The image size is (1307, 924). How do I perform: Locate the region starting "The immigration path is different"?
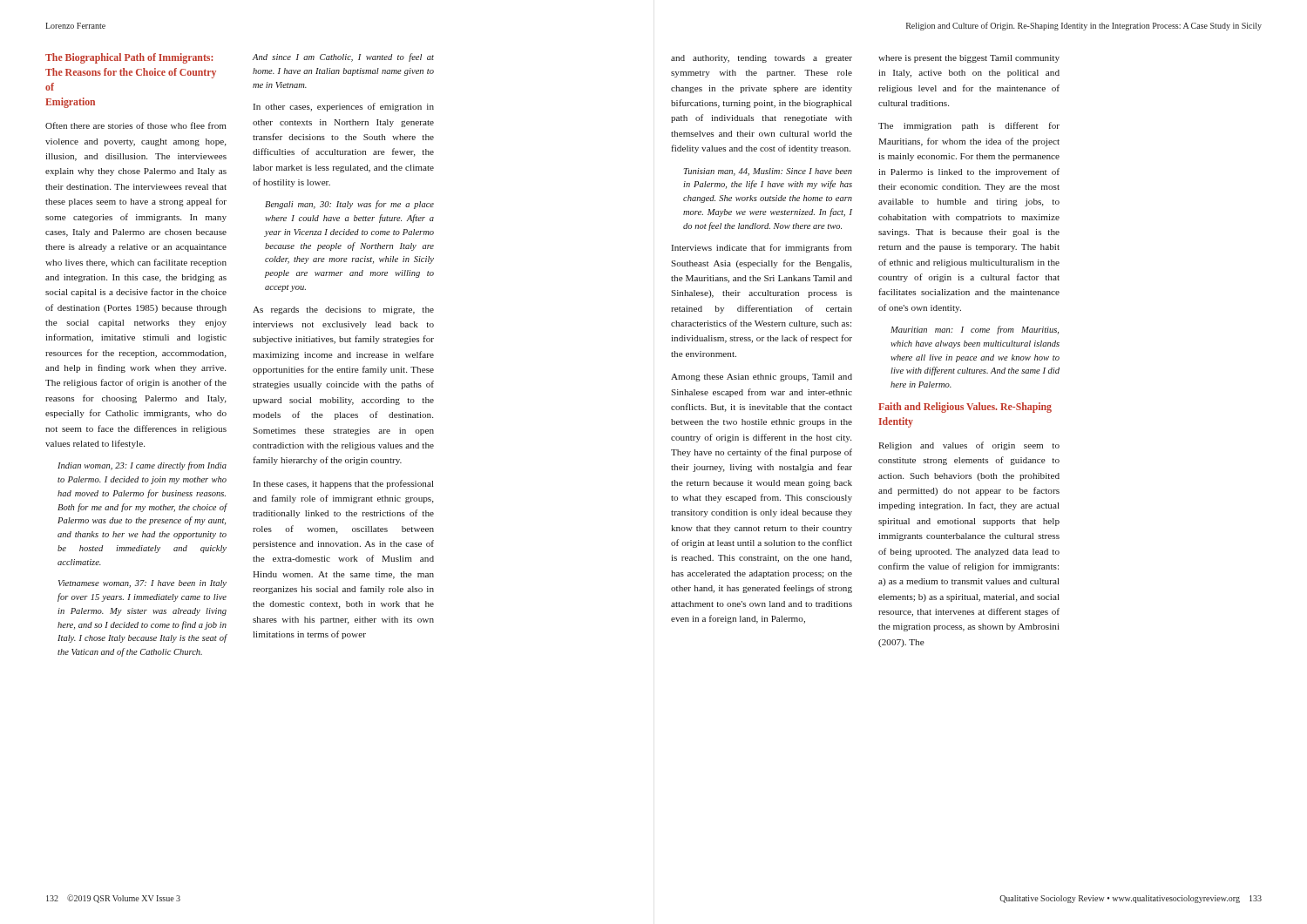(x=969, y=216)
